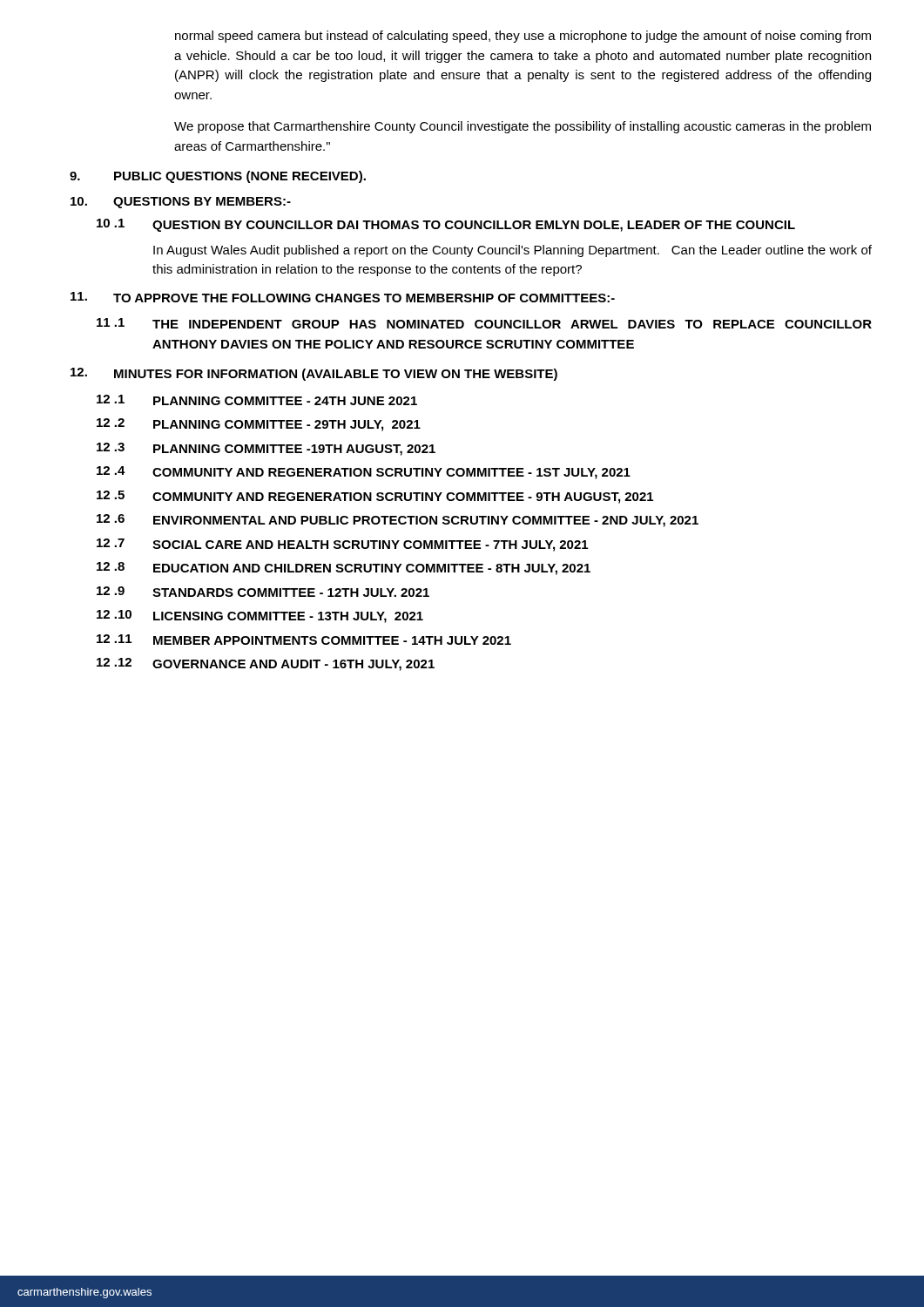924x1307 pixels.
Task: Select the list item that says "12 .1 PLANNING COMMITTEE - 24TH JUNE"
Action: 257,400
